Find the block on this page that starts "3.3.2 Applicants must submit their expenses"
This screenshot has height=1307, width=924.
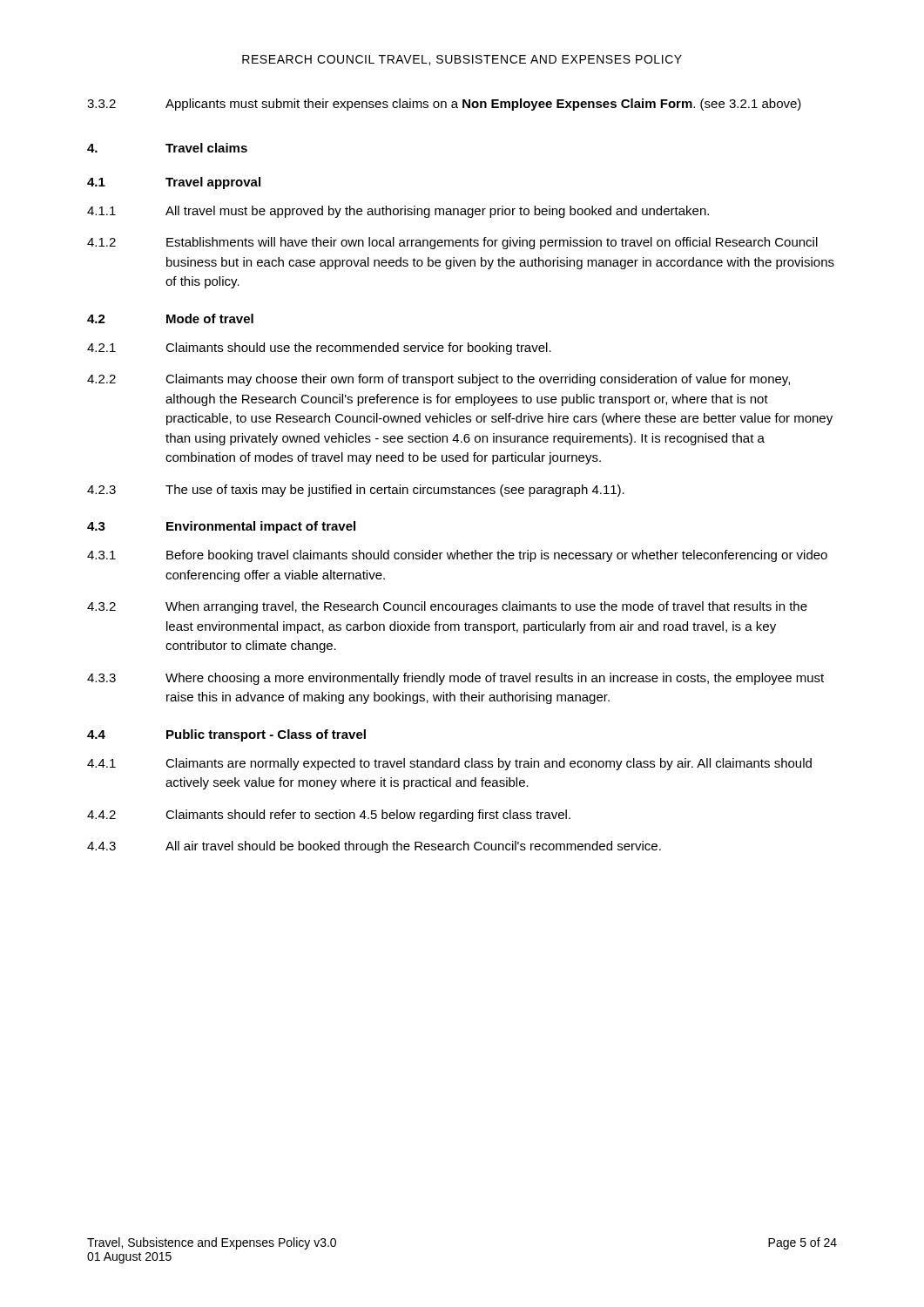pos(462,104)
